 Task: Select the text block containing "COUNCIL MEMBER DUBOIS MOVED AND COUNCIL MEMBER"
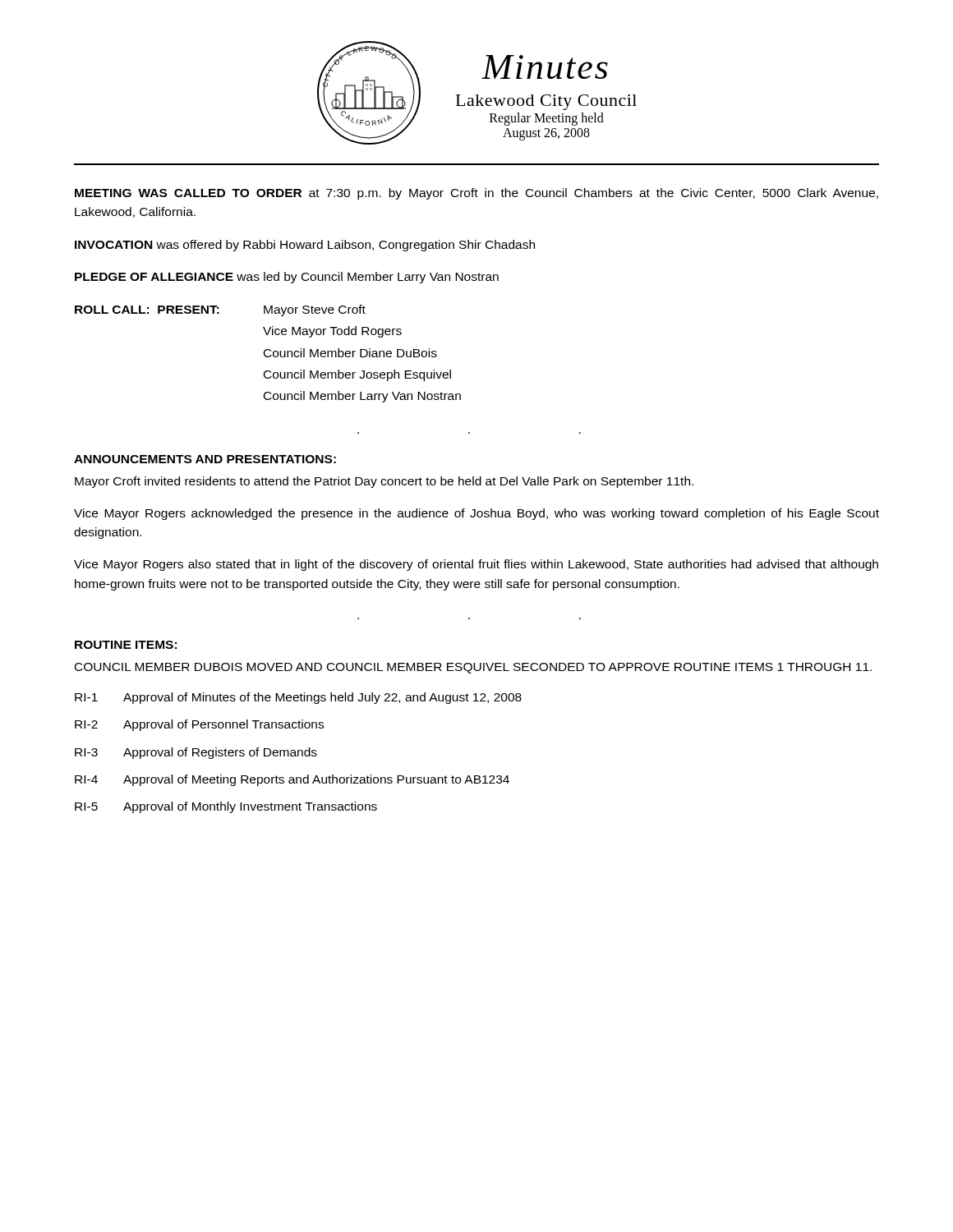(473, 666)
